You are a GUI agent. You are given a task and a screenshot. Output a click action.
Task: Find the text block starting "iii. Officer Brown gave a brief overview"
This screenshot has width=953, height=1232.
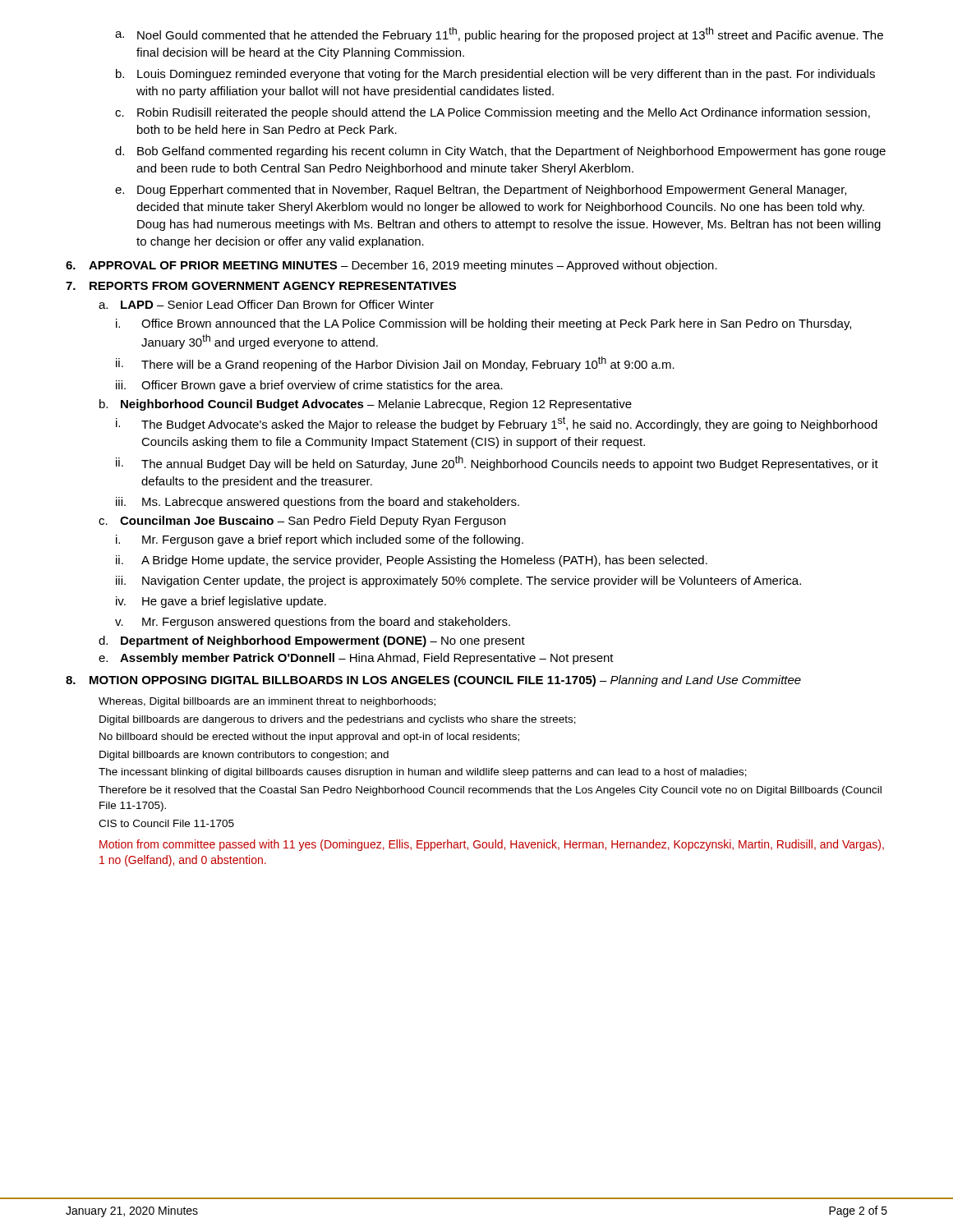(x=501, y=385)
